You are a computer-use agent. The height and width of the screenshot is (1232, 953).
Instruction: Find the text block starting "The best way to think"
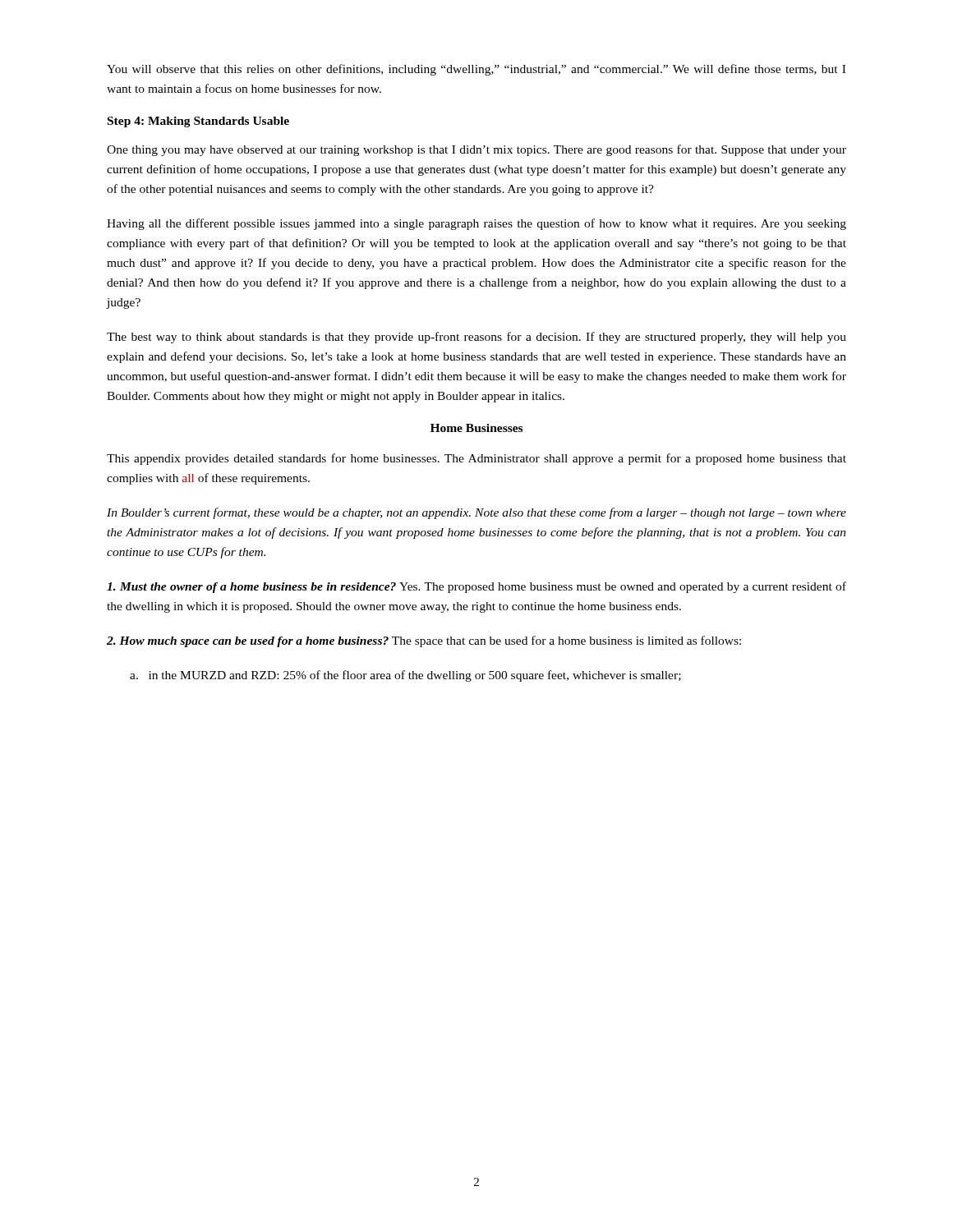(476, 366)
